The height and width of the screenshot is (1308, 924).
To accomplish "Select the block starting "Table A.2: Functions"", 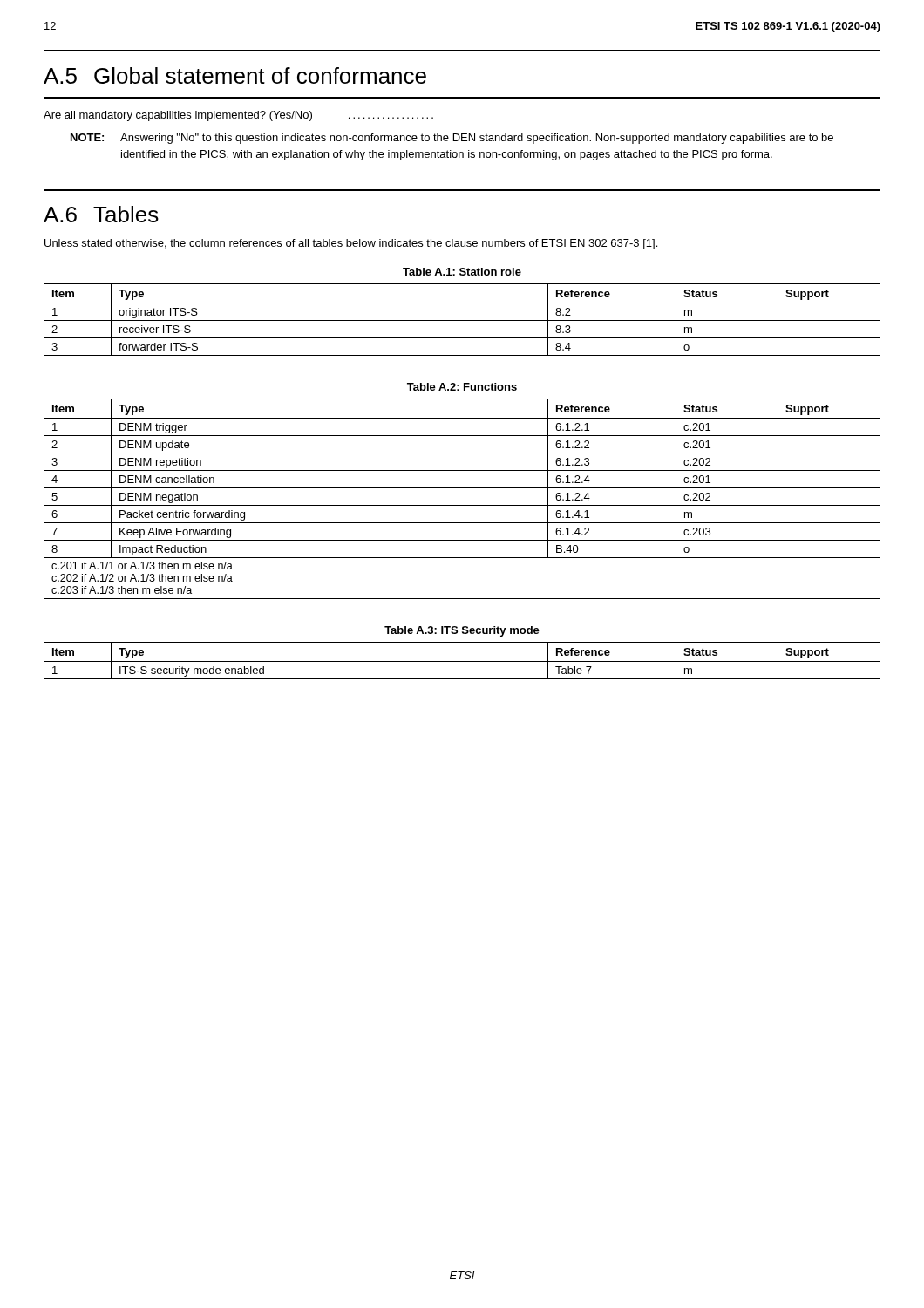I will tap(462, 387).
